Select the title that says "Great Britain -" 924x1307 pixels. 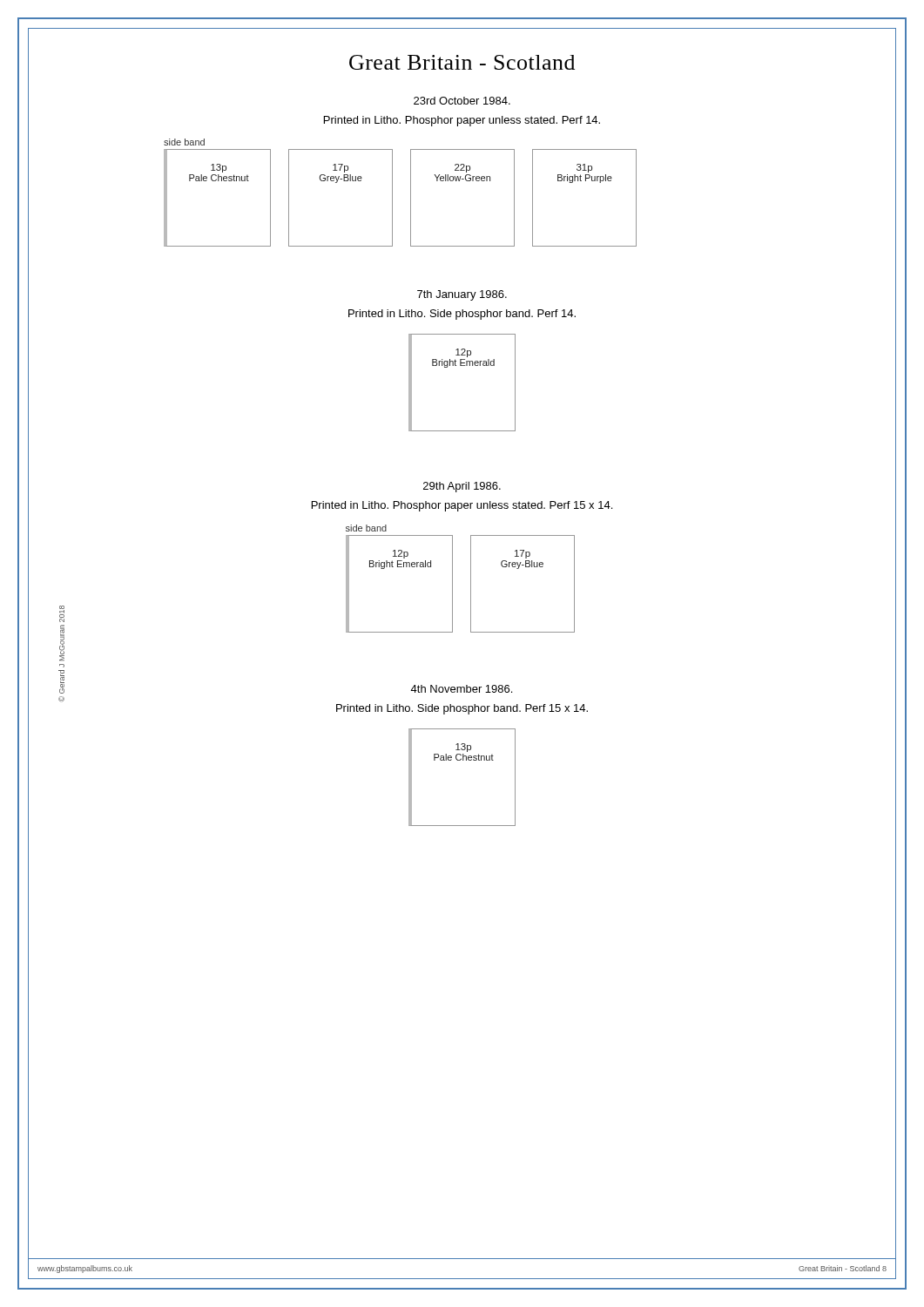pyautogui.click(x=462, y=62)
